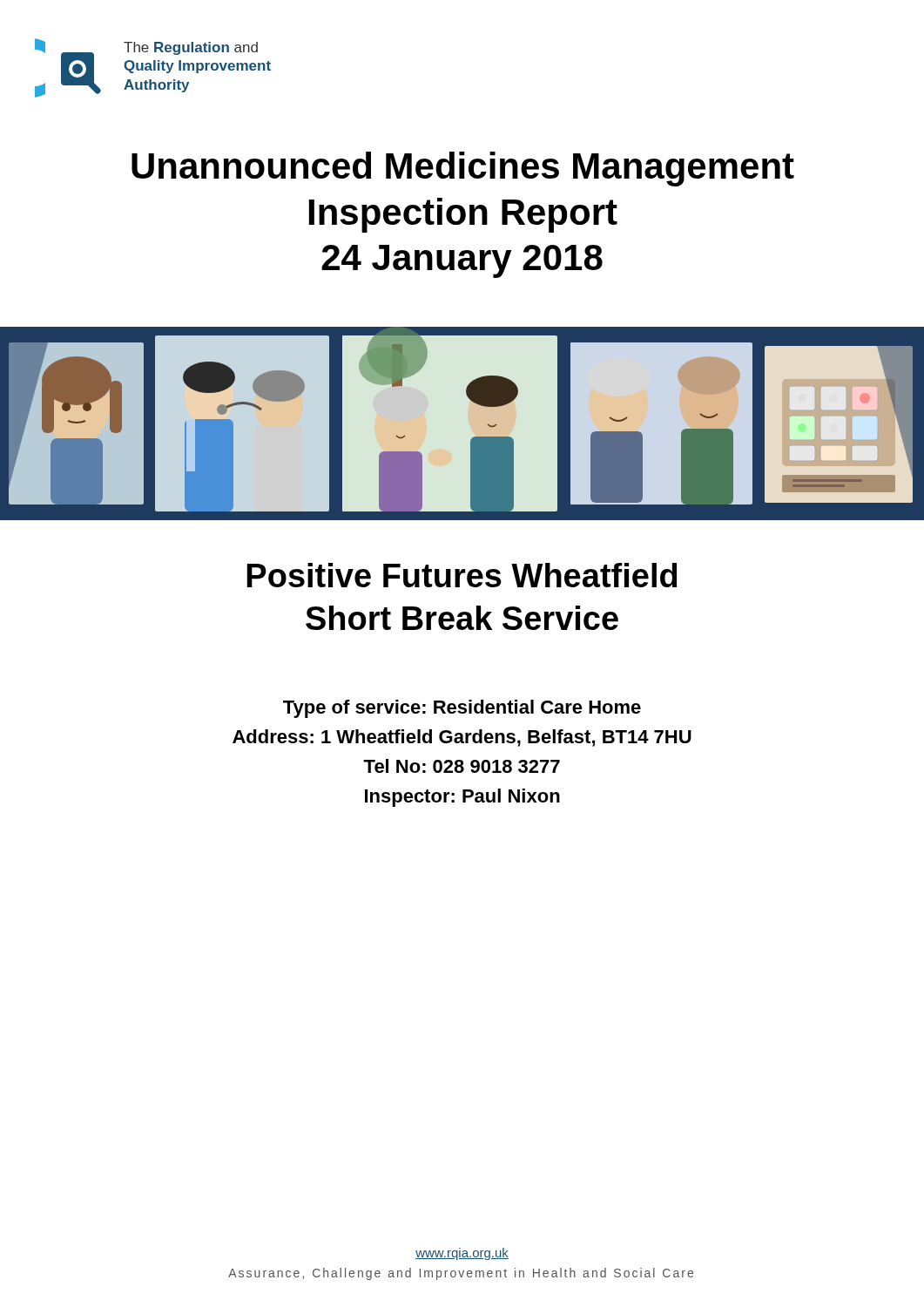Screen dimensions: 1307x924
Task: Select the logo
Action: point(153,68)
